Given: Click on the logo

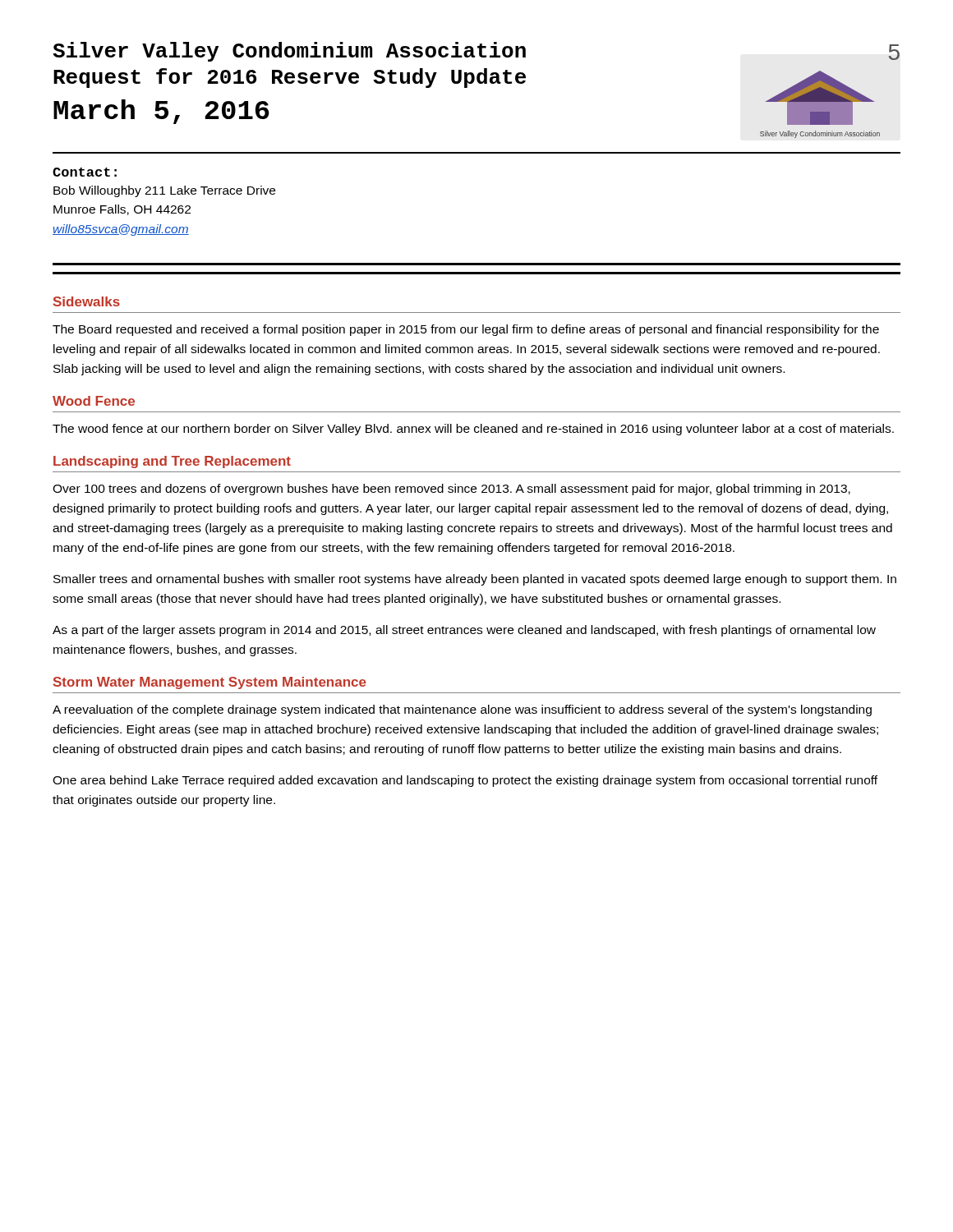Looking at the screenshot, I should [820, 99].
